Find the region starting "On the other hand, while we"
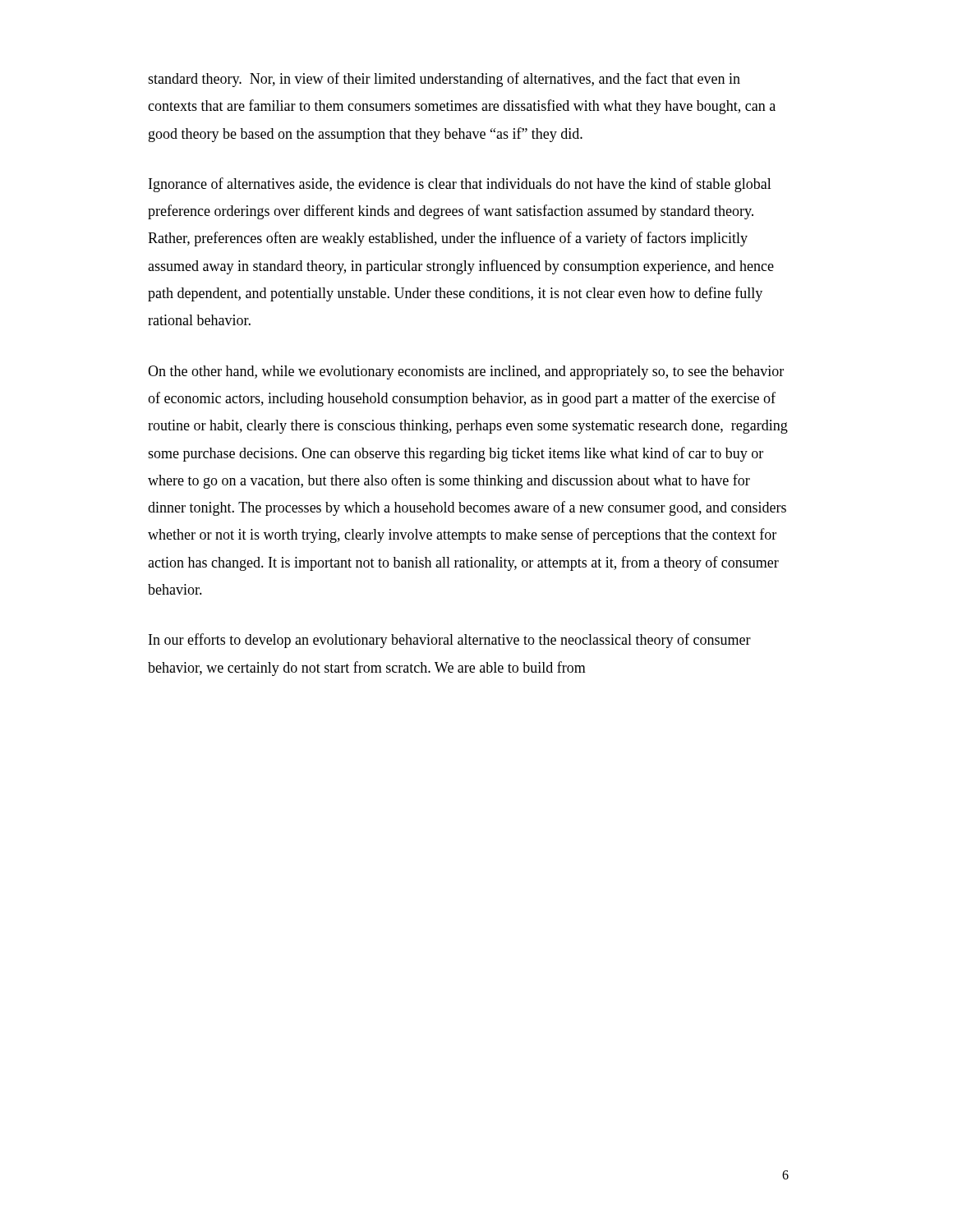 (468, 480)
